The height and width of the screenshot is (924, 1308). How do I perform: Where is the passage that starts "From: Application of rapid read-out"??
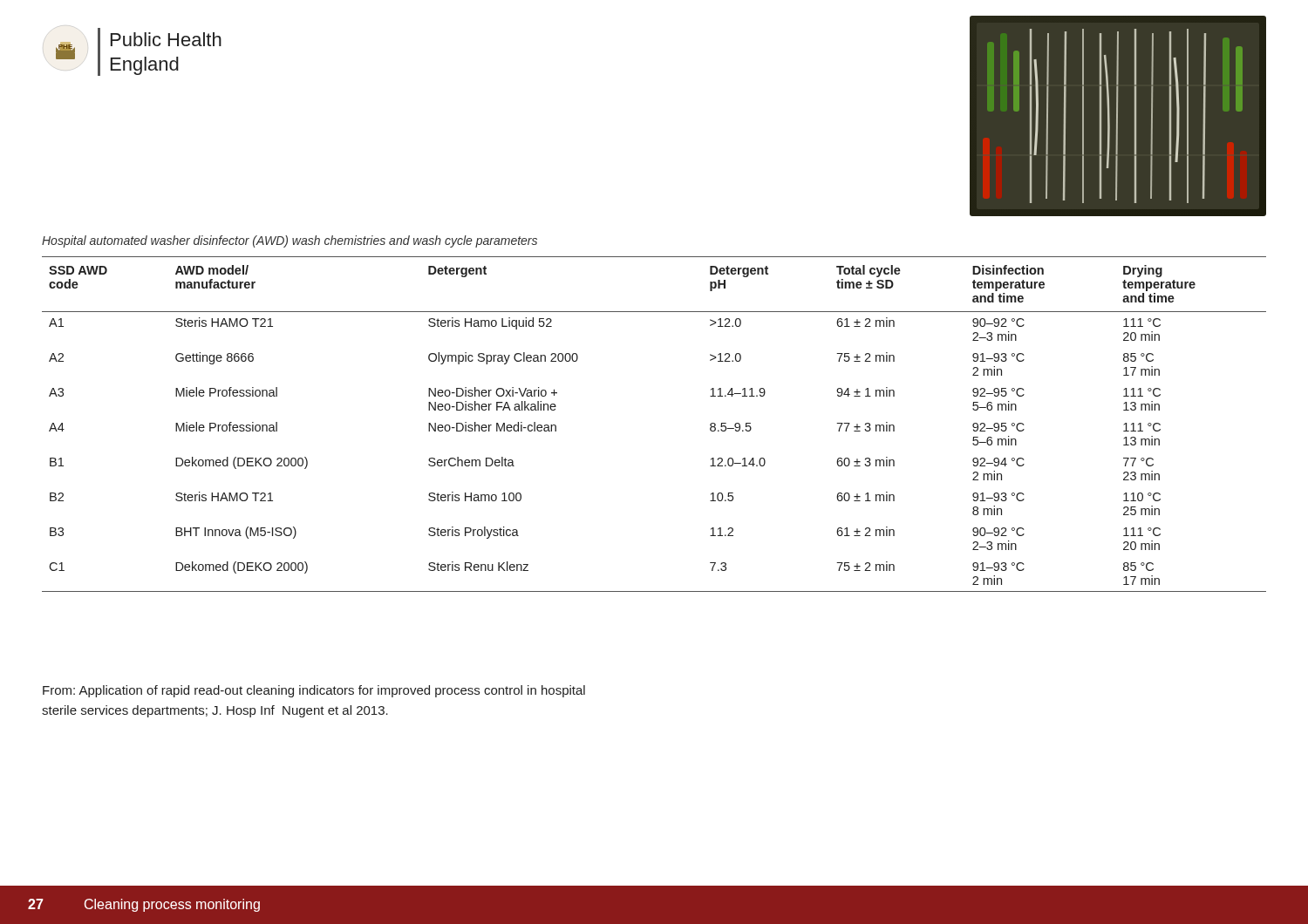(x=314, y=700)
